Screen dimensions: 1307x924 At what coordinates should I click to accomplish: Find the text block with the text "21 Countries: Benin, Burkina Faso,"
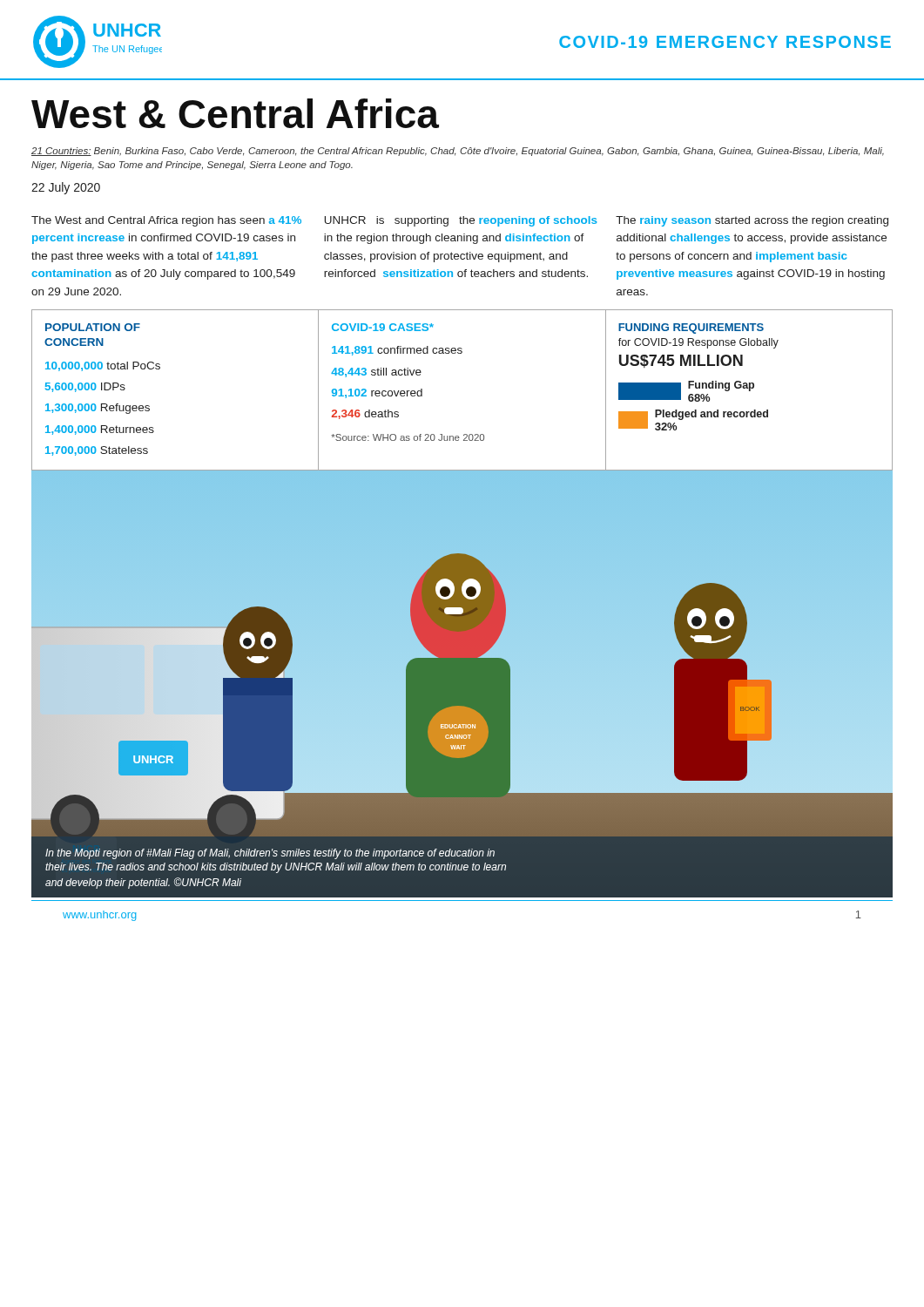click(462, 157)
